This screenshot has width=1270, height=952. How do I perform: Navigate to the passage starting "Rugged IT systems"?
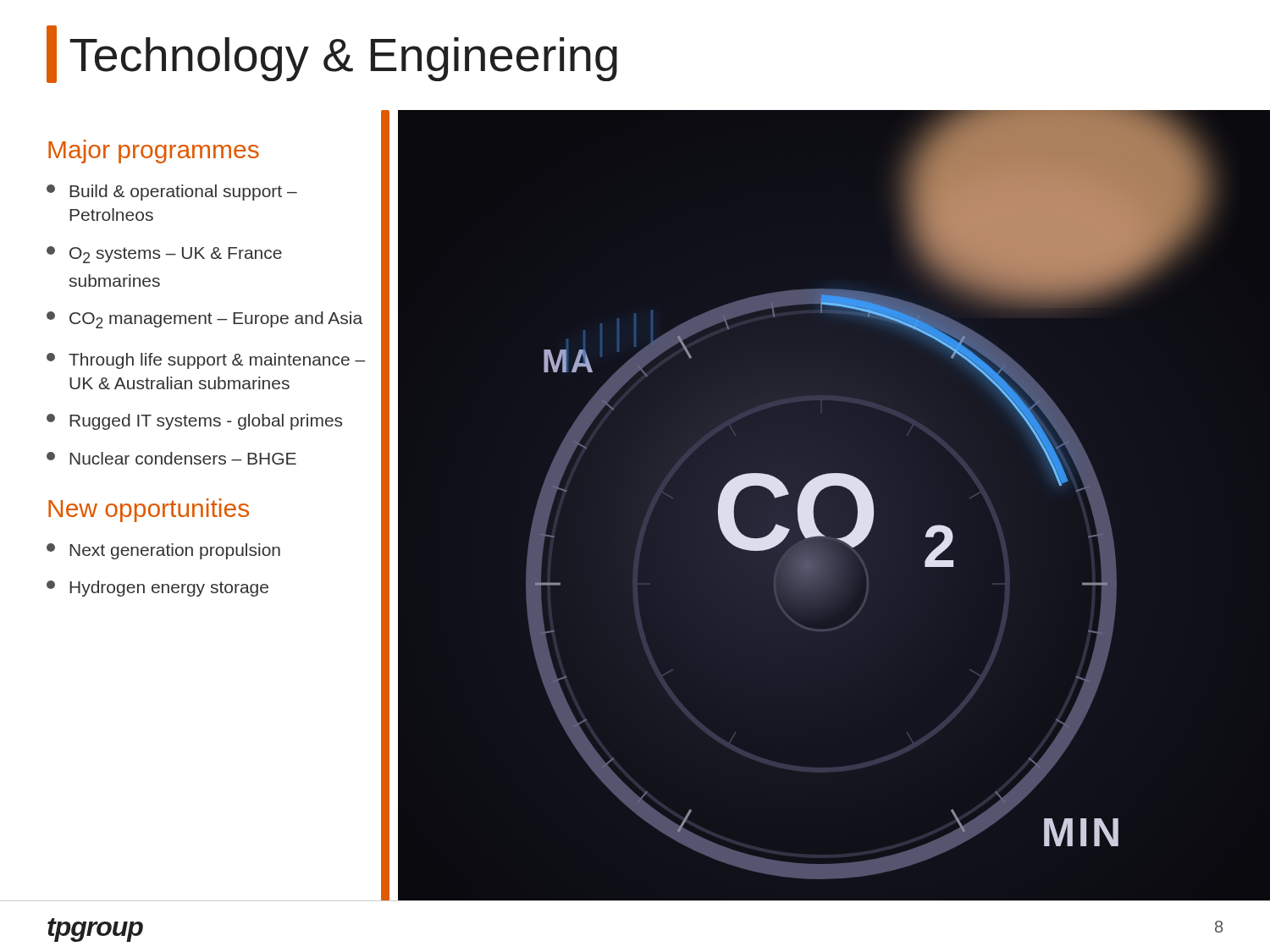coord(195,421)
